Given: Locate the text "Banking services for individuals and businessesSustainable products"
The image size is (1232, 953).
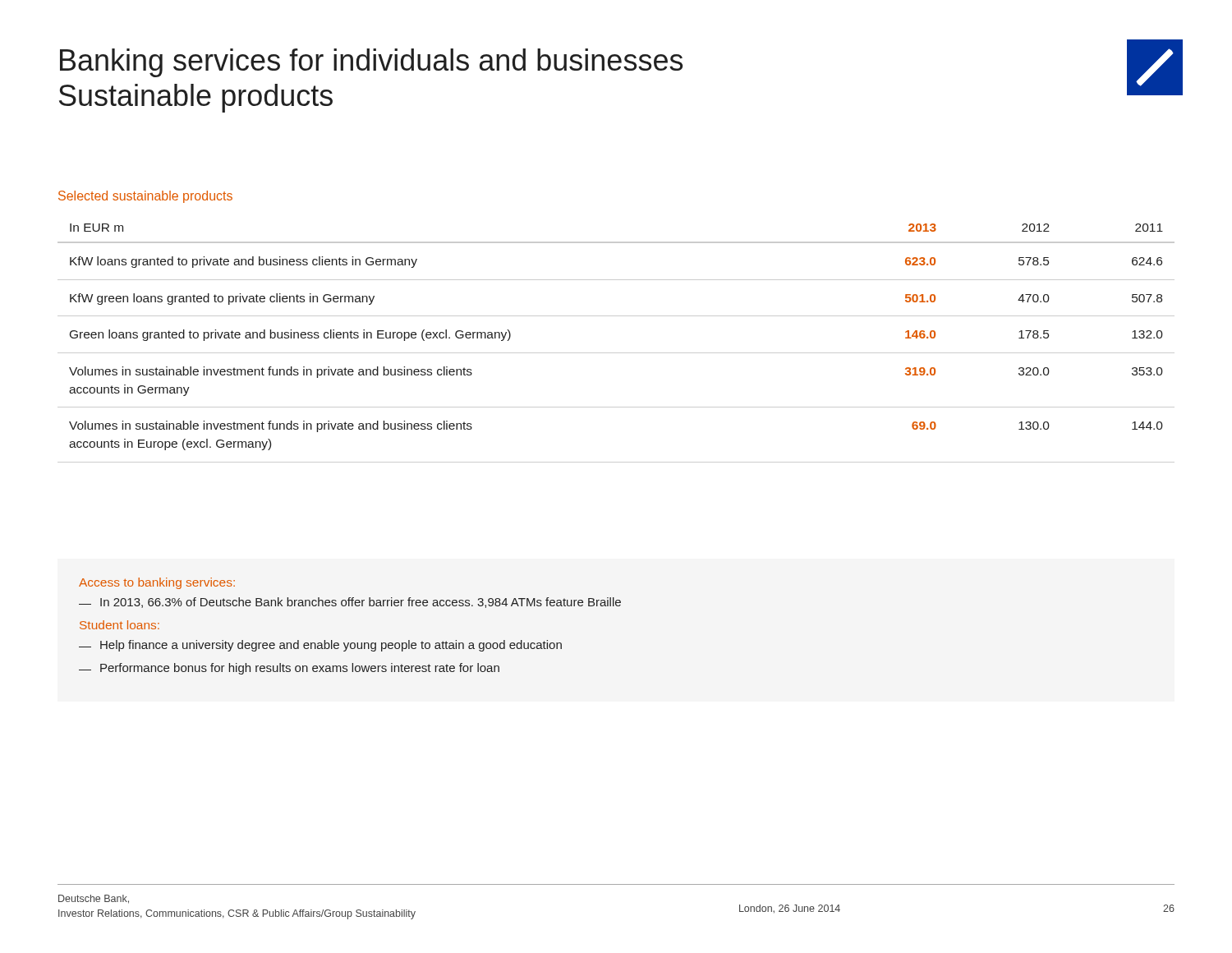Looking at the screenshot, I should [x=427, y=78].
